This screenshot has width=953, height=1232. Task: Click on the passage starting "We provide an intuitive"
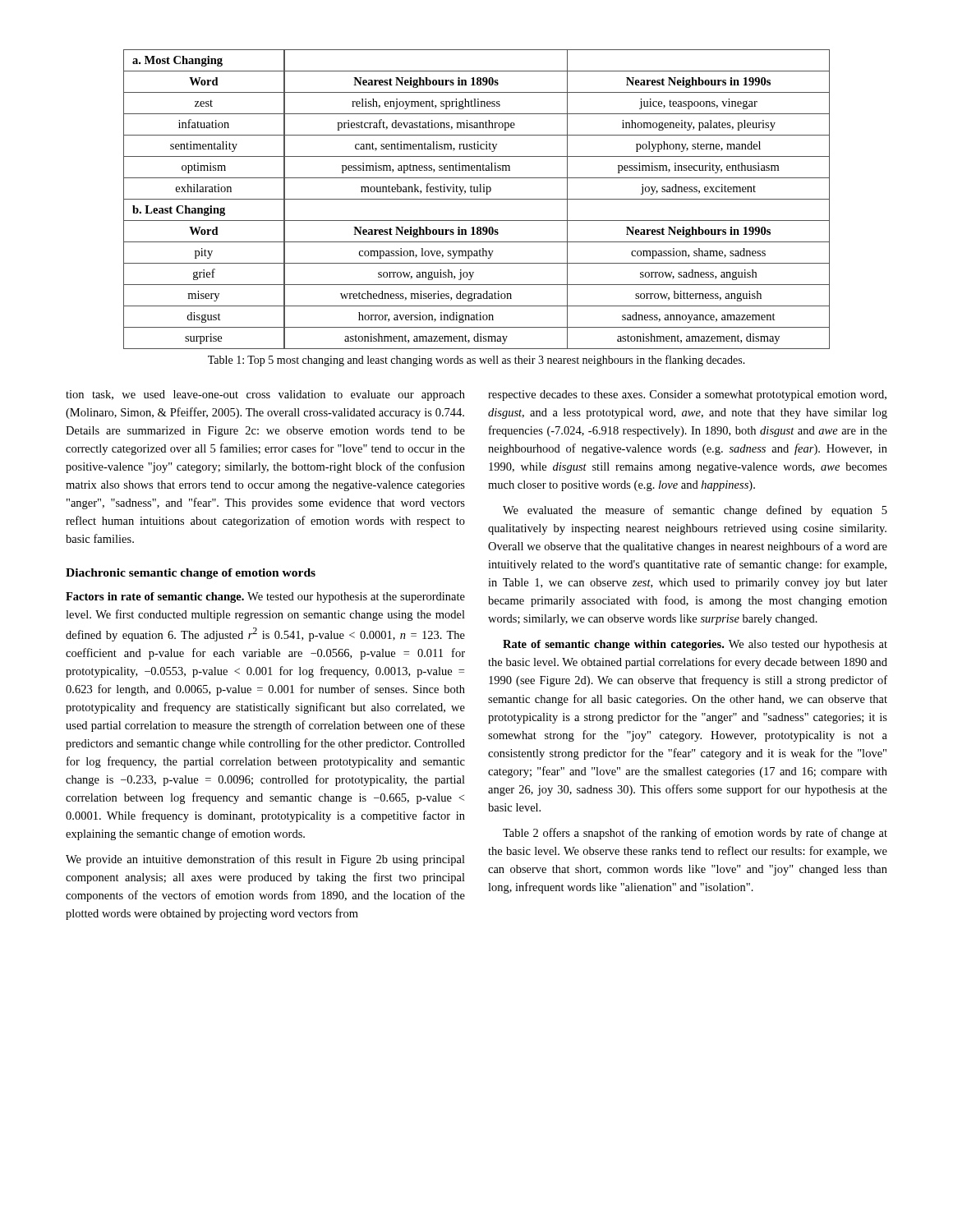pyautogui.click(x=265, y=886)
